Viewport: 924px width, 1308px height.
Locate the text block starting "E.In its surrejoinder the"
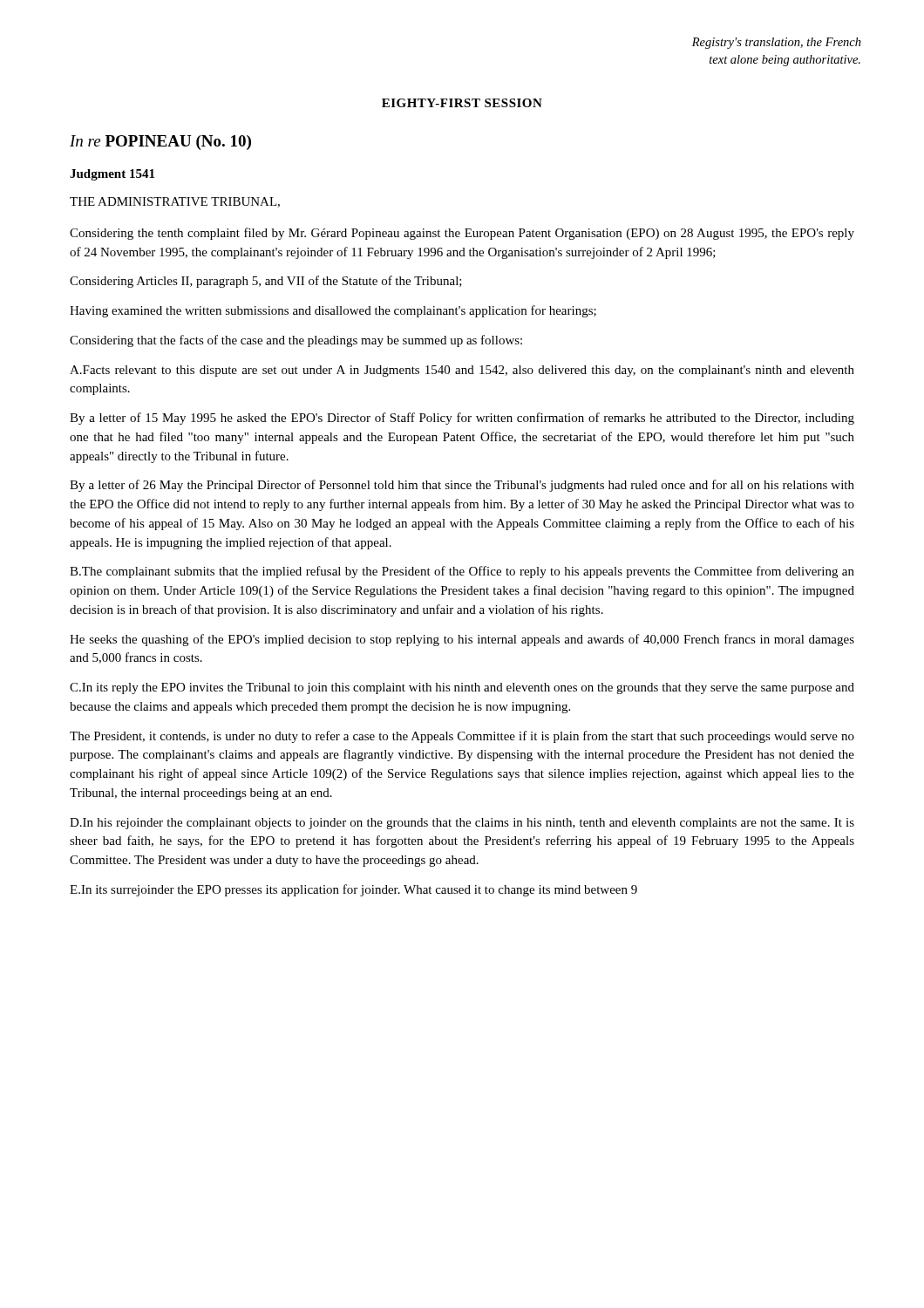pyautogui.click(x=354, y=889)
